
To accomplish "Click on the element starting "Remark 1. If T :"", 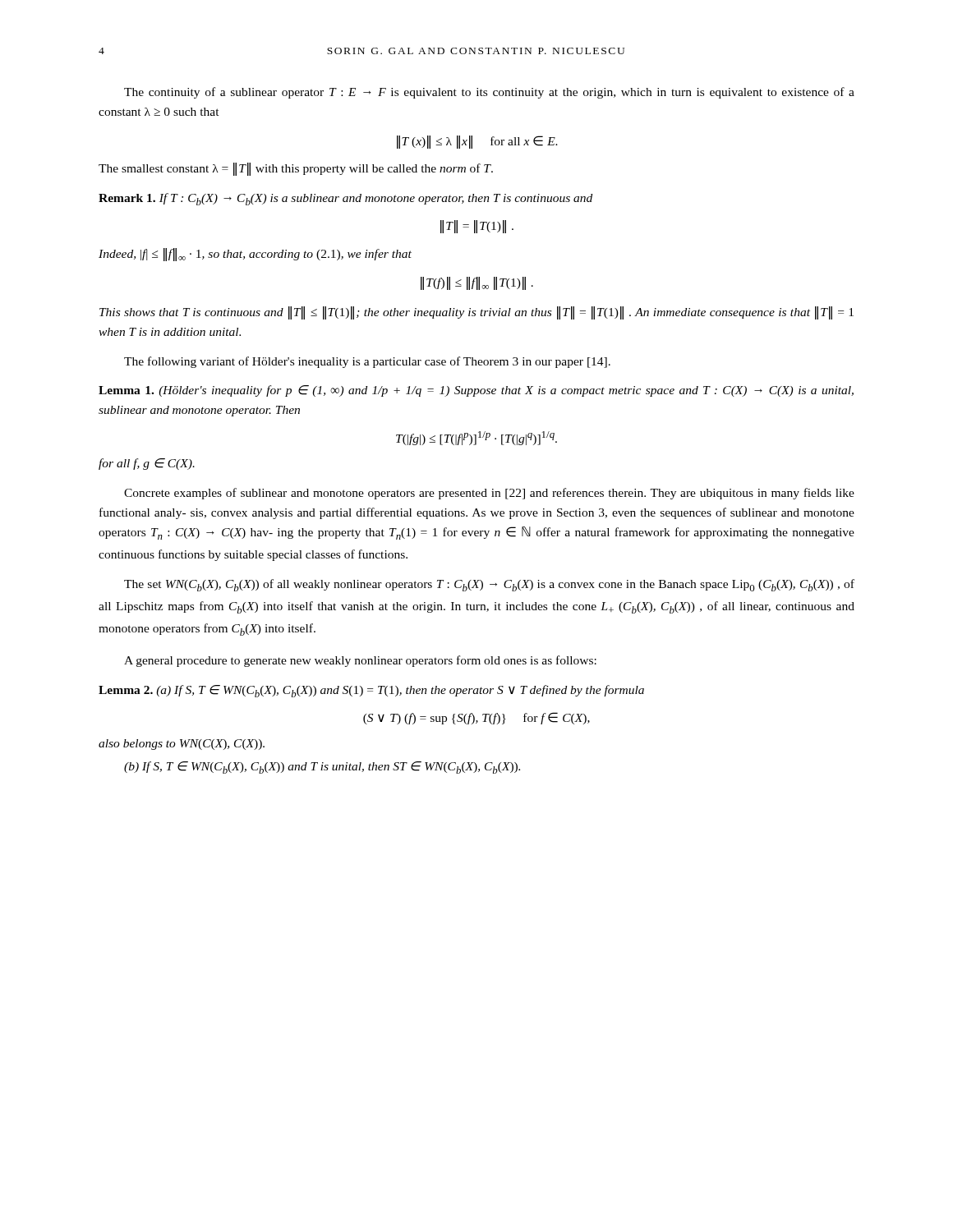I will point(476,199).
